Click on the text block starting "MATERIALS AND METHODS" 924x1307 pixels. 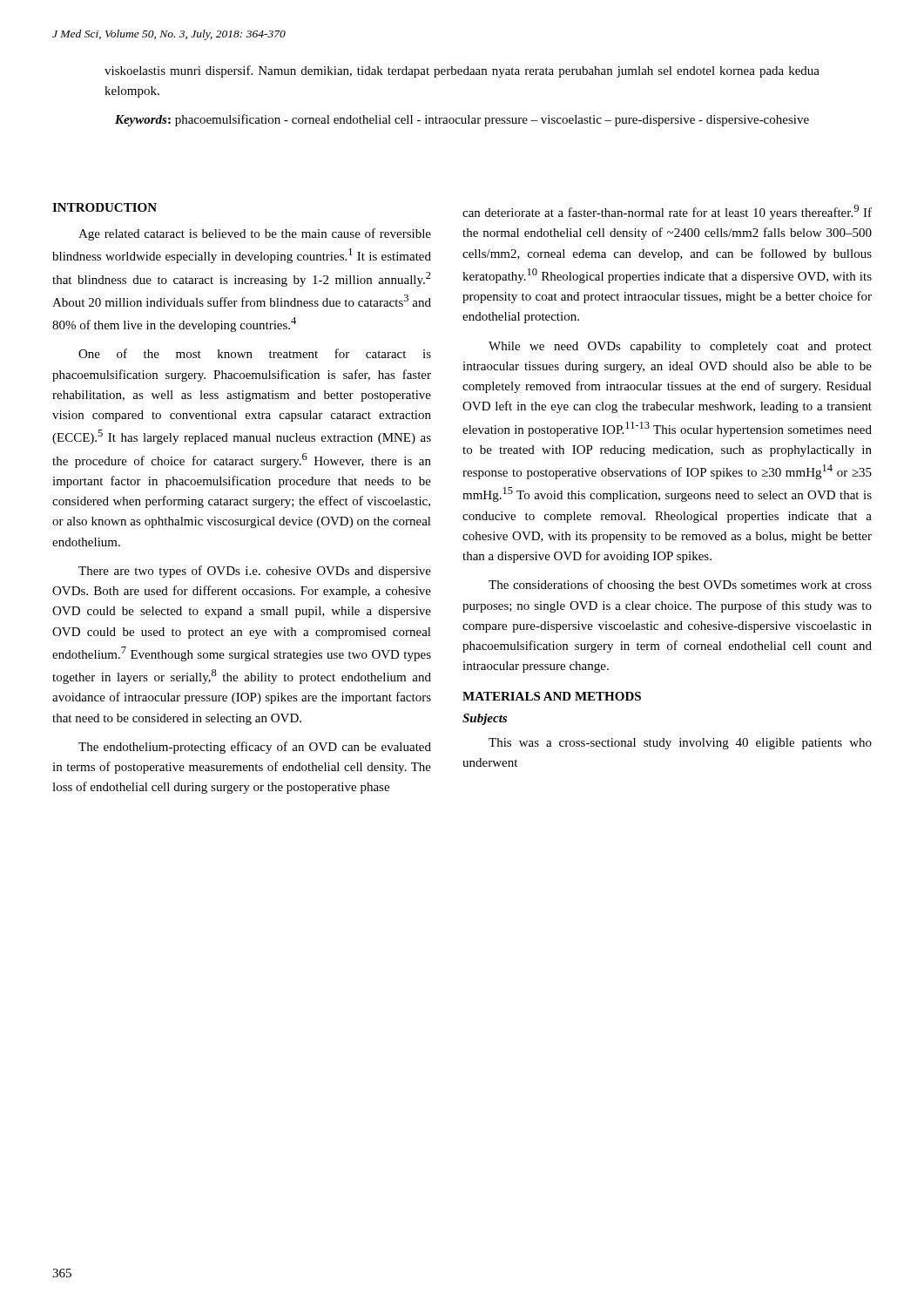(x=552, y=696)
